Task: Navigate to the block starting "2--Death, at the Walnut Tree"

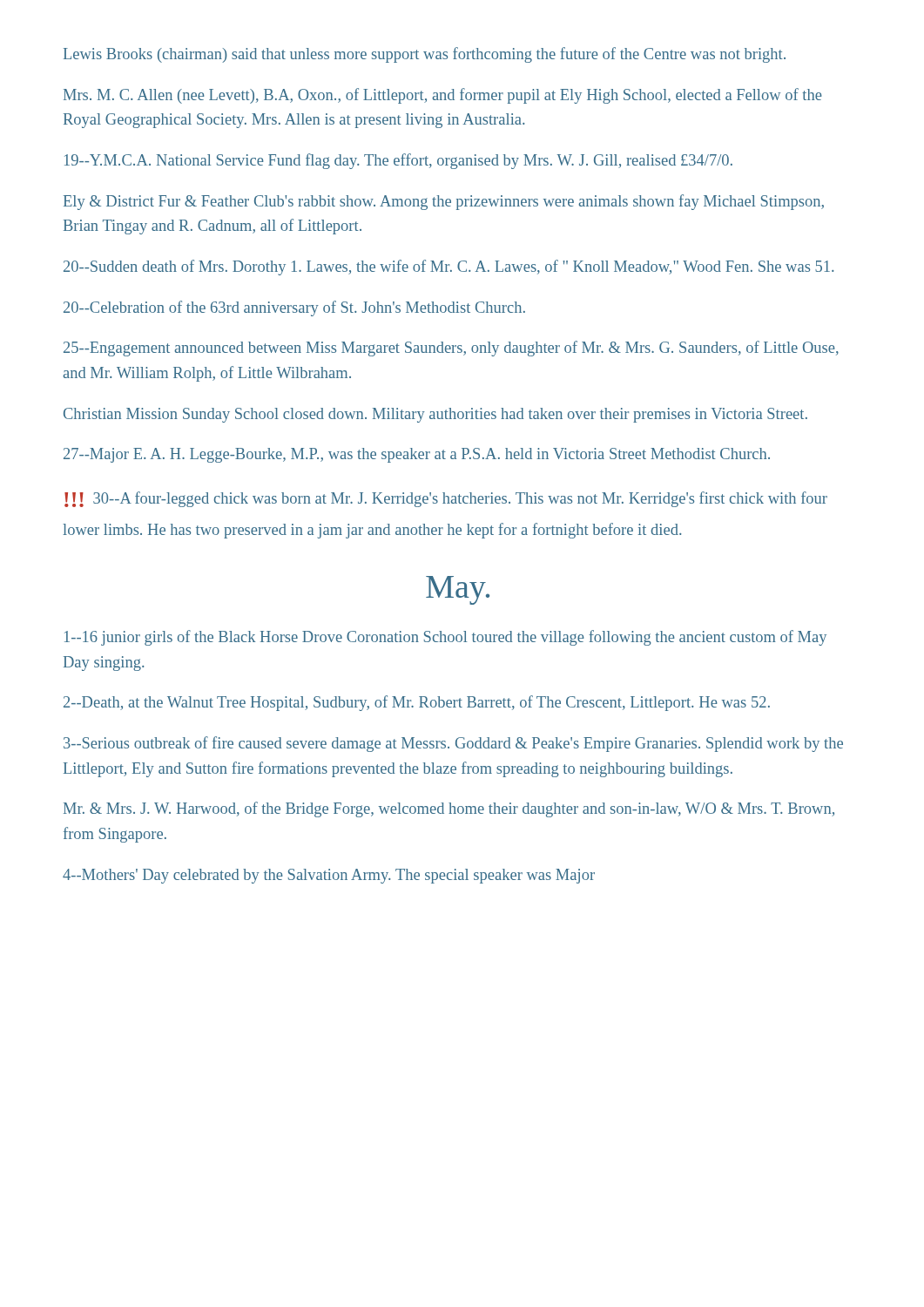Action: (x=417, y=703)
